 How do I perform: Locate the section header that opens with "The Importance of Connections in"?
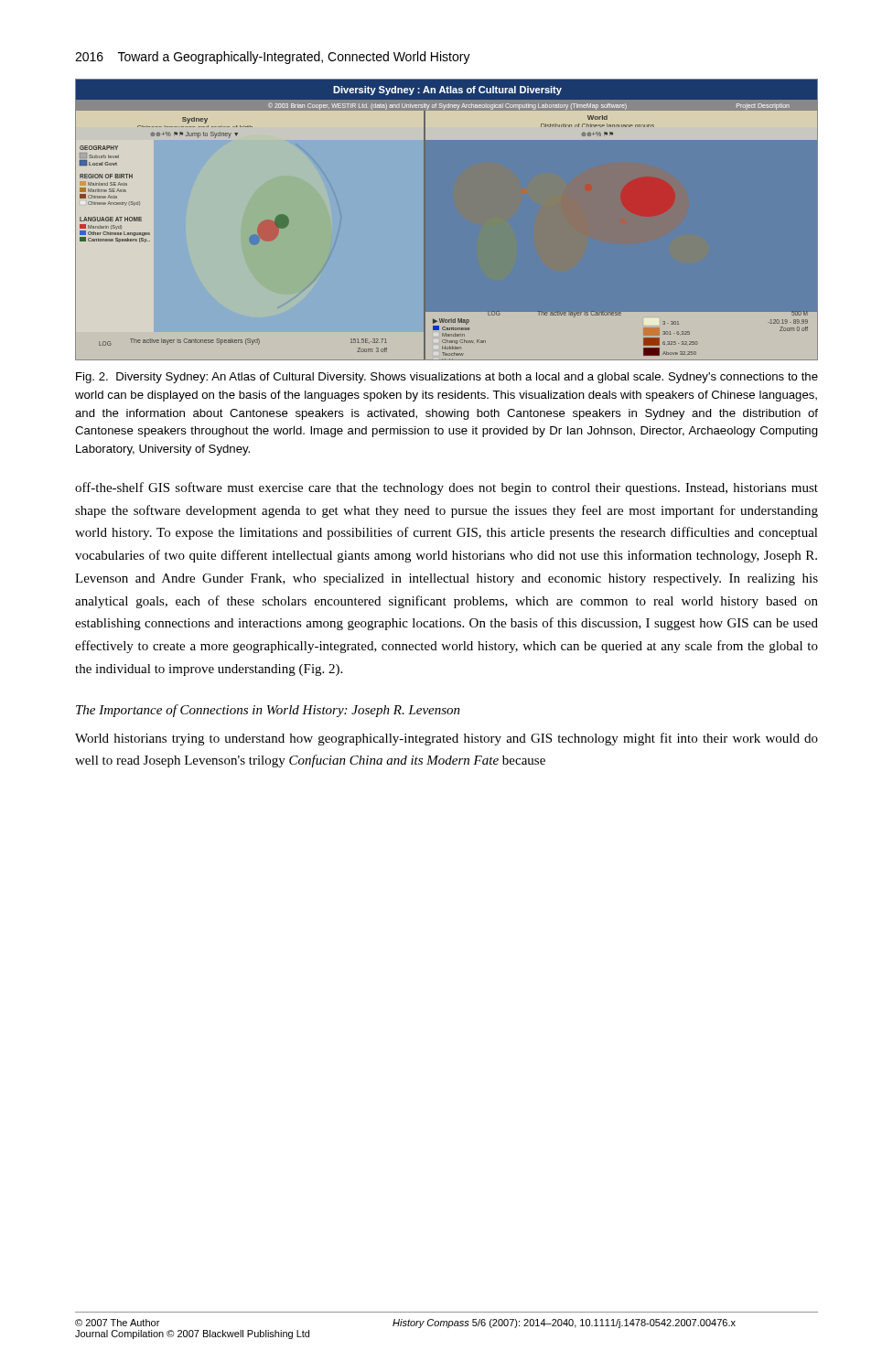(268, 710)
